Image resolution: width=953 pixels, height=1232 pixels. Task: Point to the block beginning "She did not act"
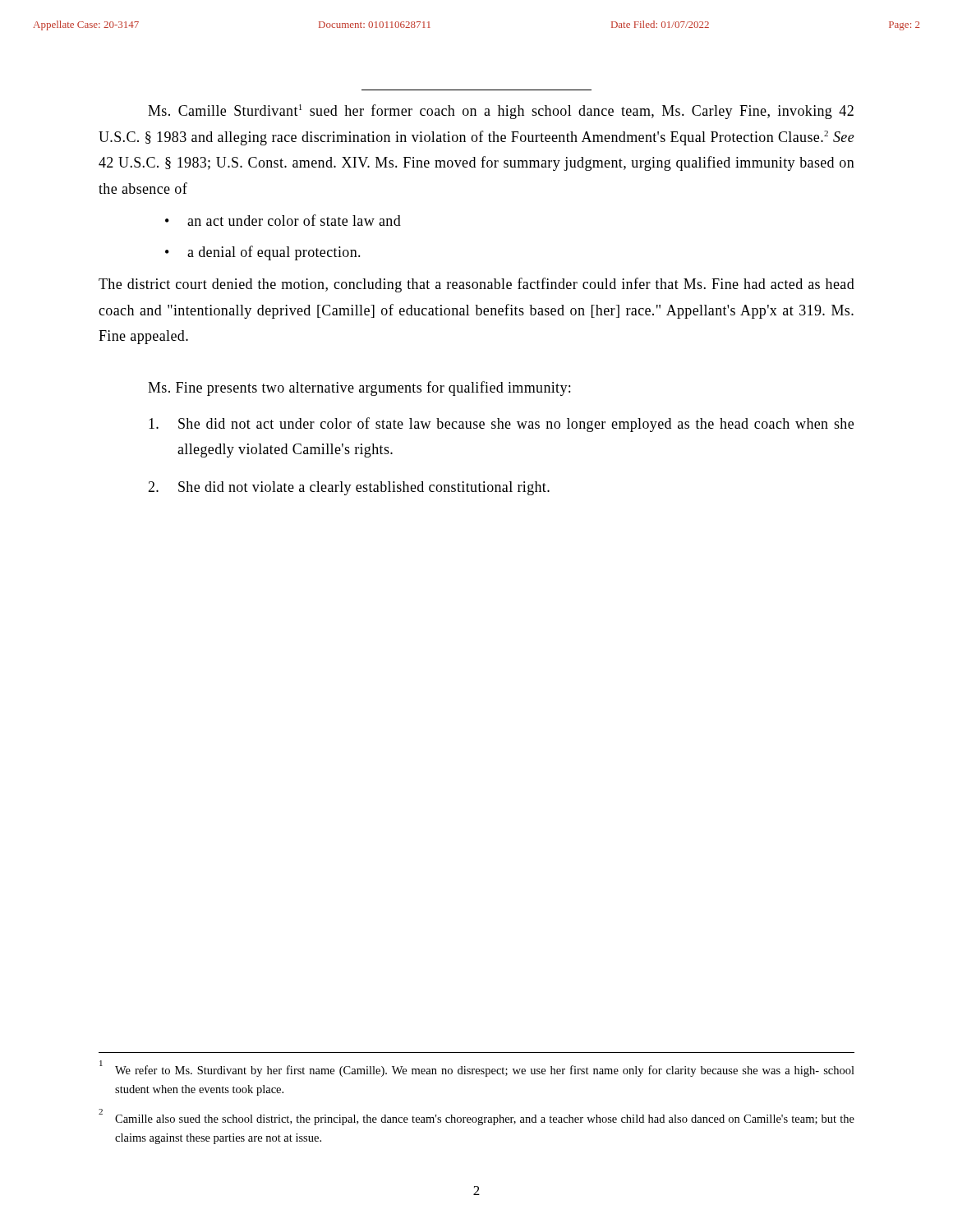point(501,437)
